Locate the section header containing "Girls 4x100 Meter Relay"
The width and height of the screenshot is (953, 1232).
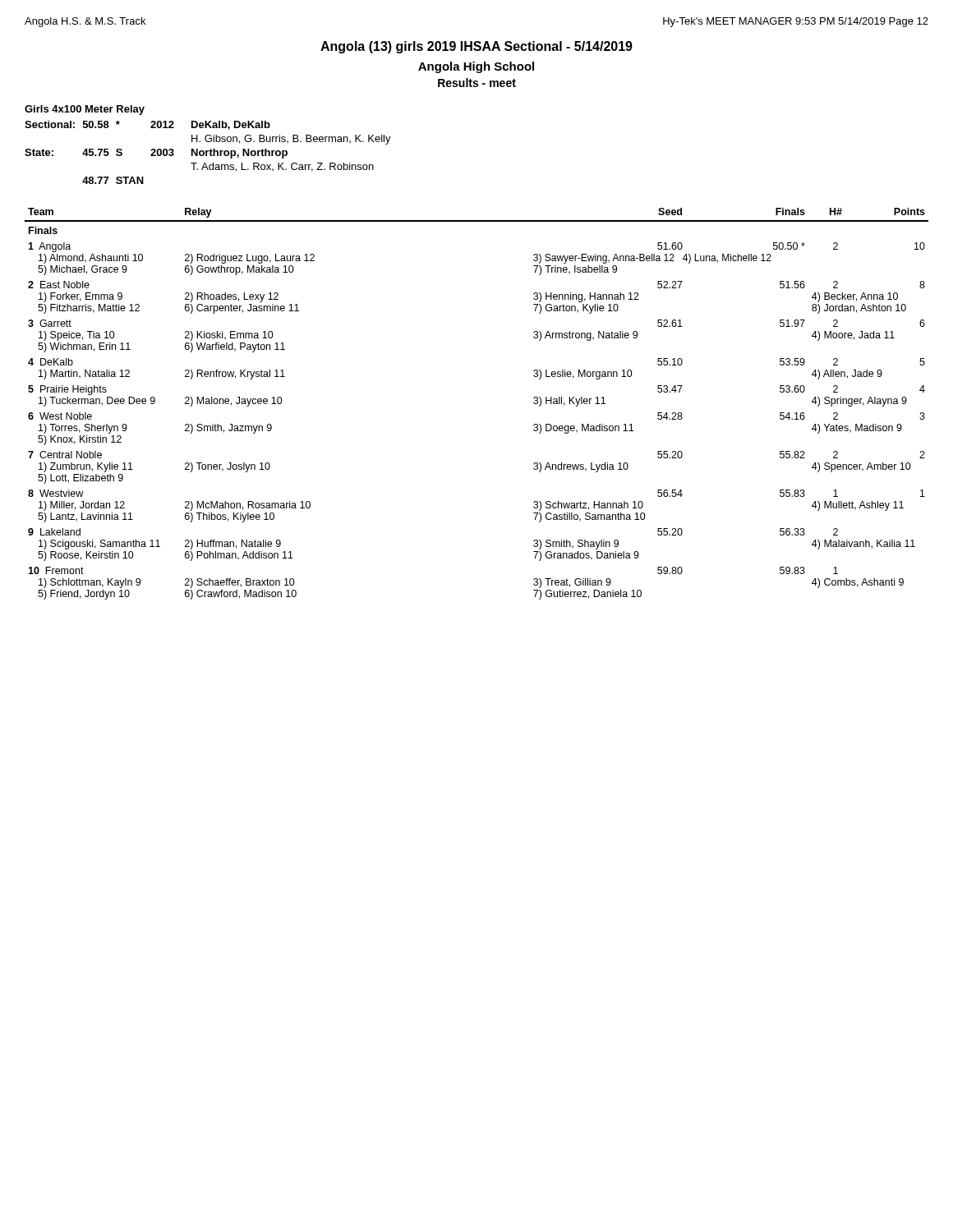pyautogui.click(x=85, y=109)
